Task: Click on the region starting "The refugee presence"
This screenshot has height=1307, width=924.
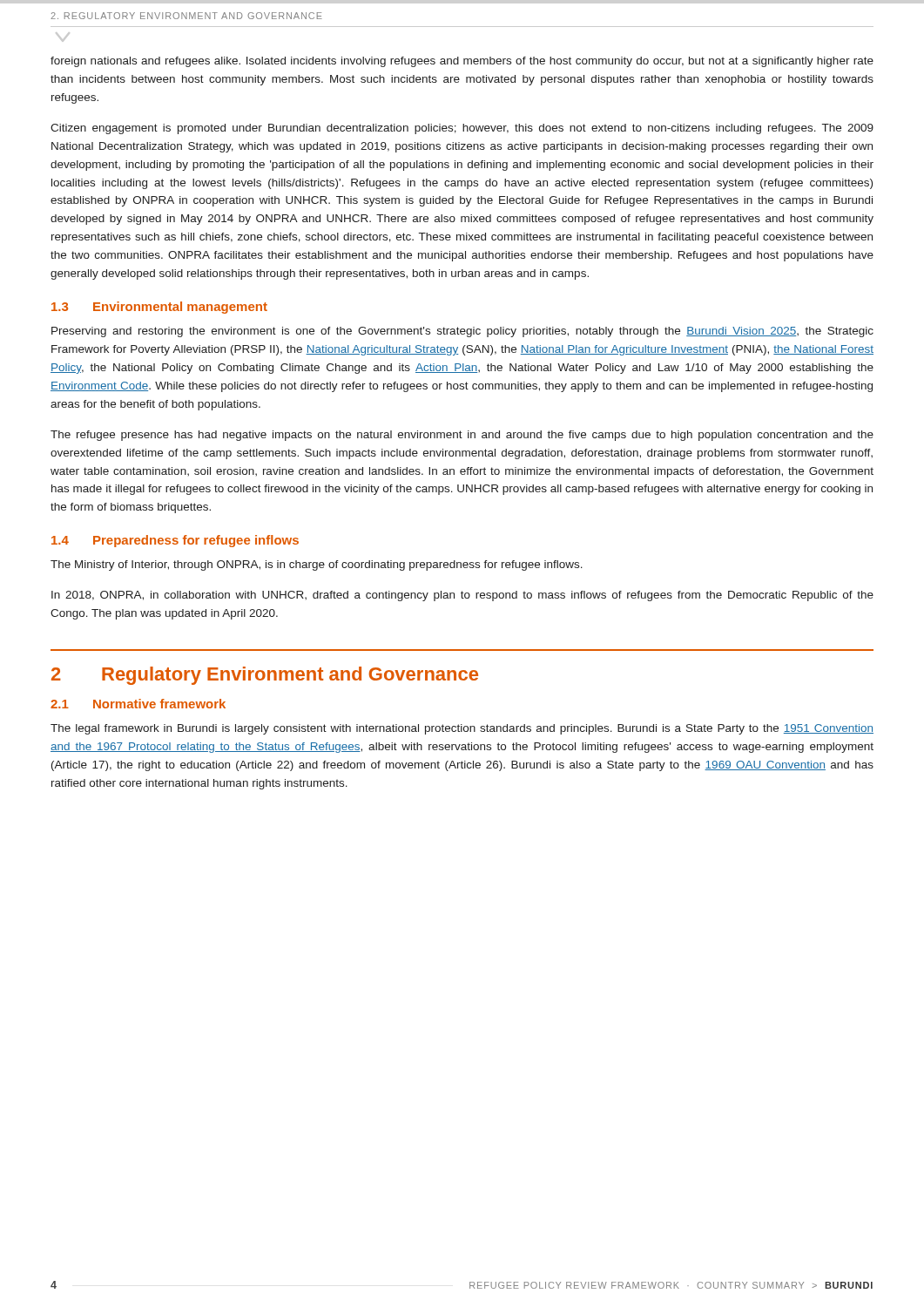Action: [x=462, y=471]
